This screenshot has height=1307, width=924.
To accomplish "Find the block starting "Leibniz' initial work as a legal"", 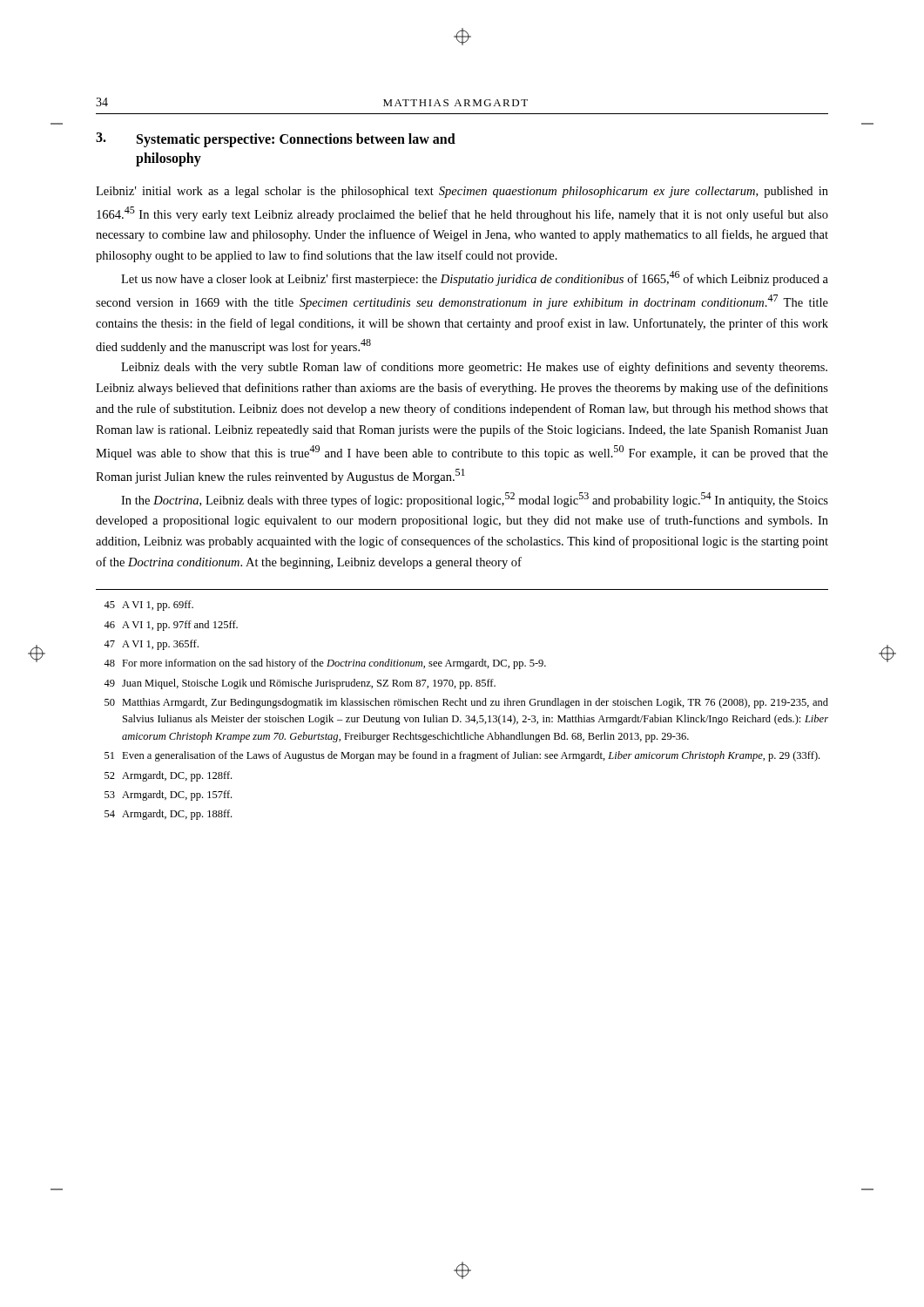I will [x=462, y=224].
